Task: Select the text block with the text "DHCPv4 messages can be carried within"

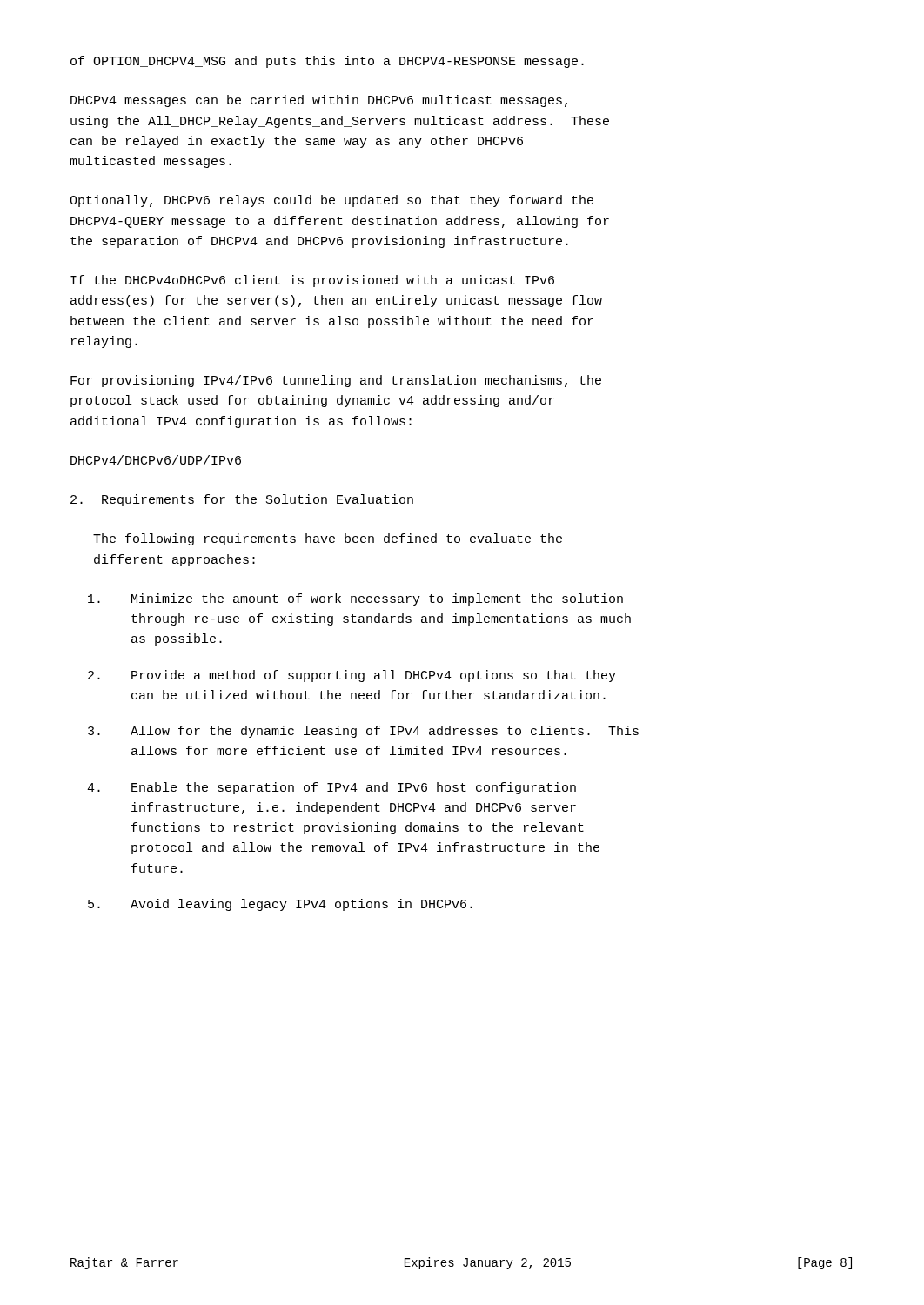Action: 340,132
